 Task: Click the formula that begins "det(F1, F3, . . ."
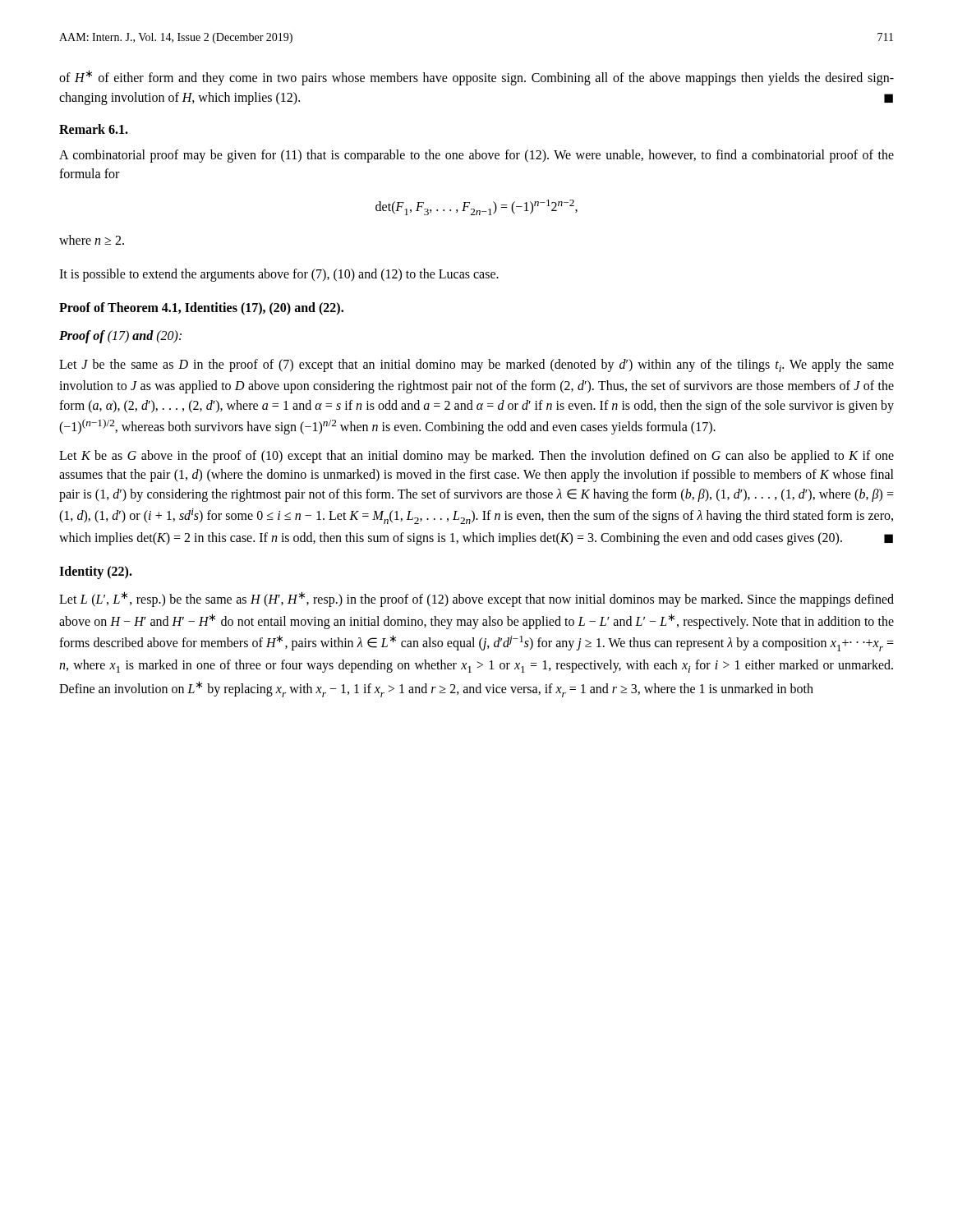coord(476,207)
